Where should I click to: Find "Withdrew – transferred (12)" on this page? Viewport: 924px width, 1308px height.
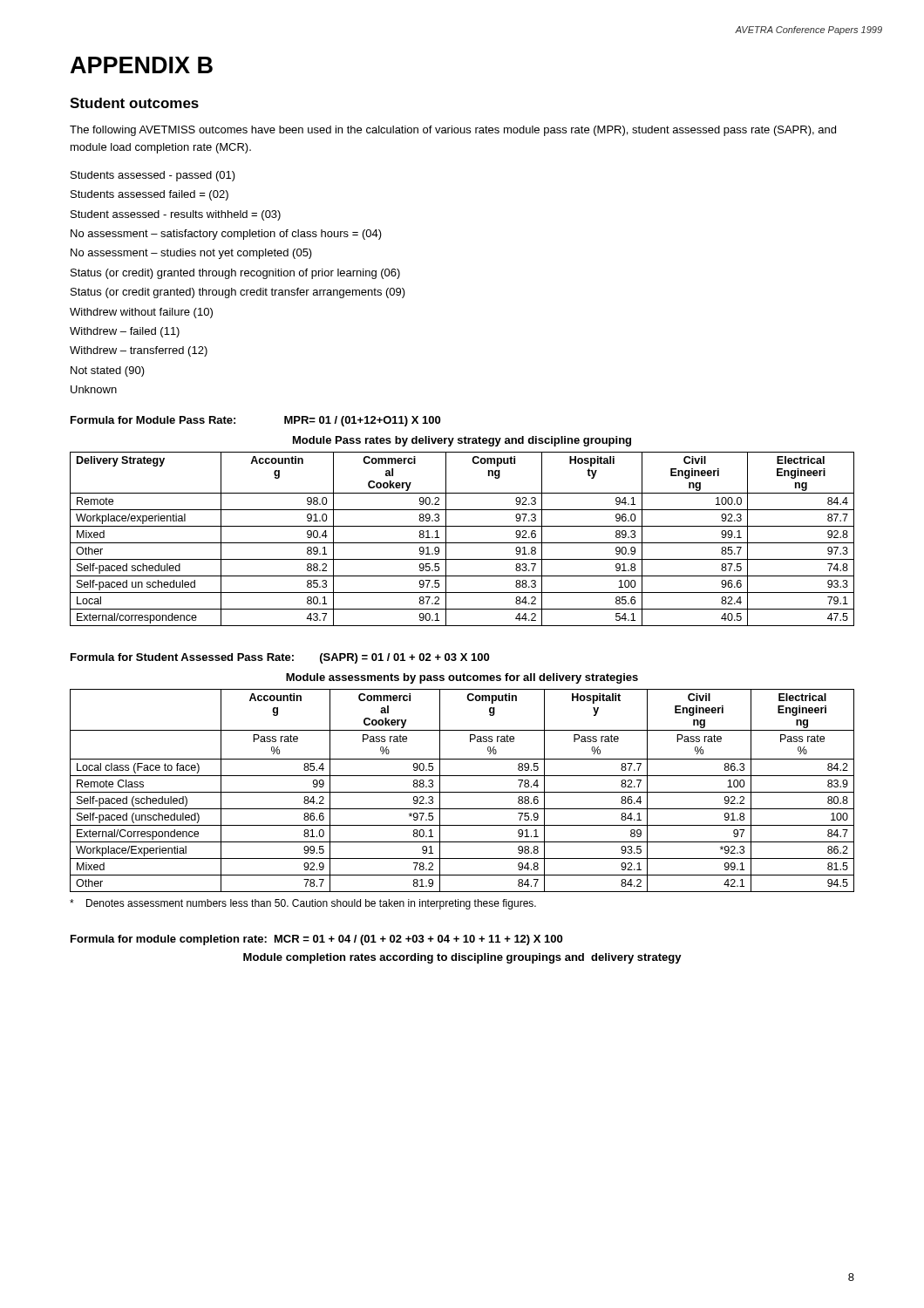pos(139,350)
